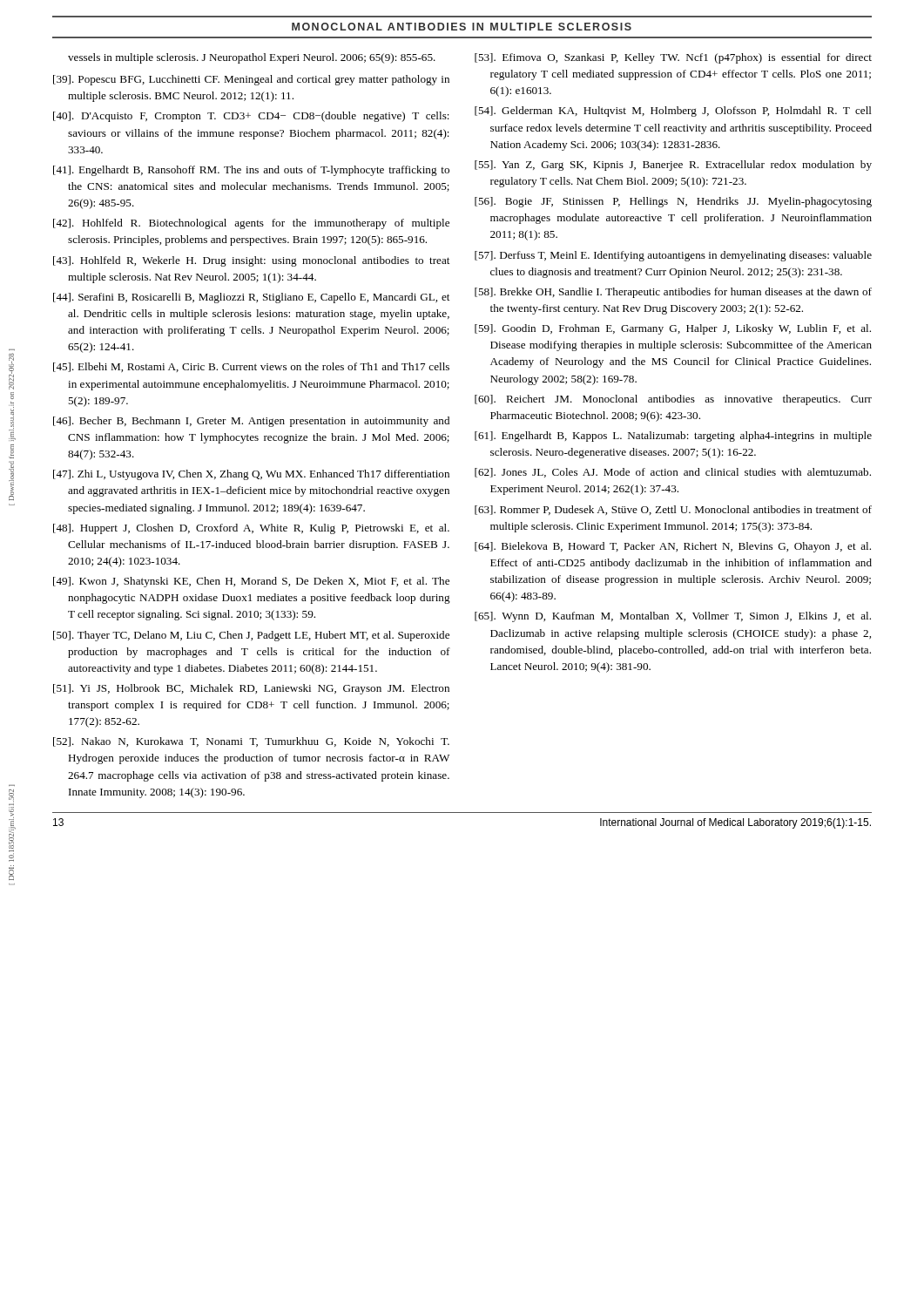
Task: Locate the list item with the text "[58]. Brekke OH, Sandlie I. Therapeutic antibodies for"
Action: pyautogui.click(x=673, y=300)
